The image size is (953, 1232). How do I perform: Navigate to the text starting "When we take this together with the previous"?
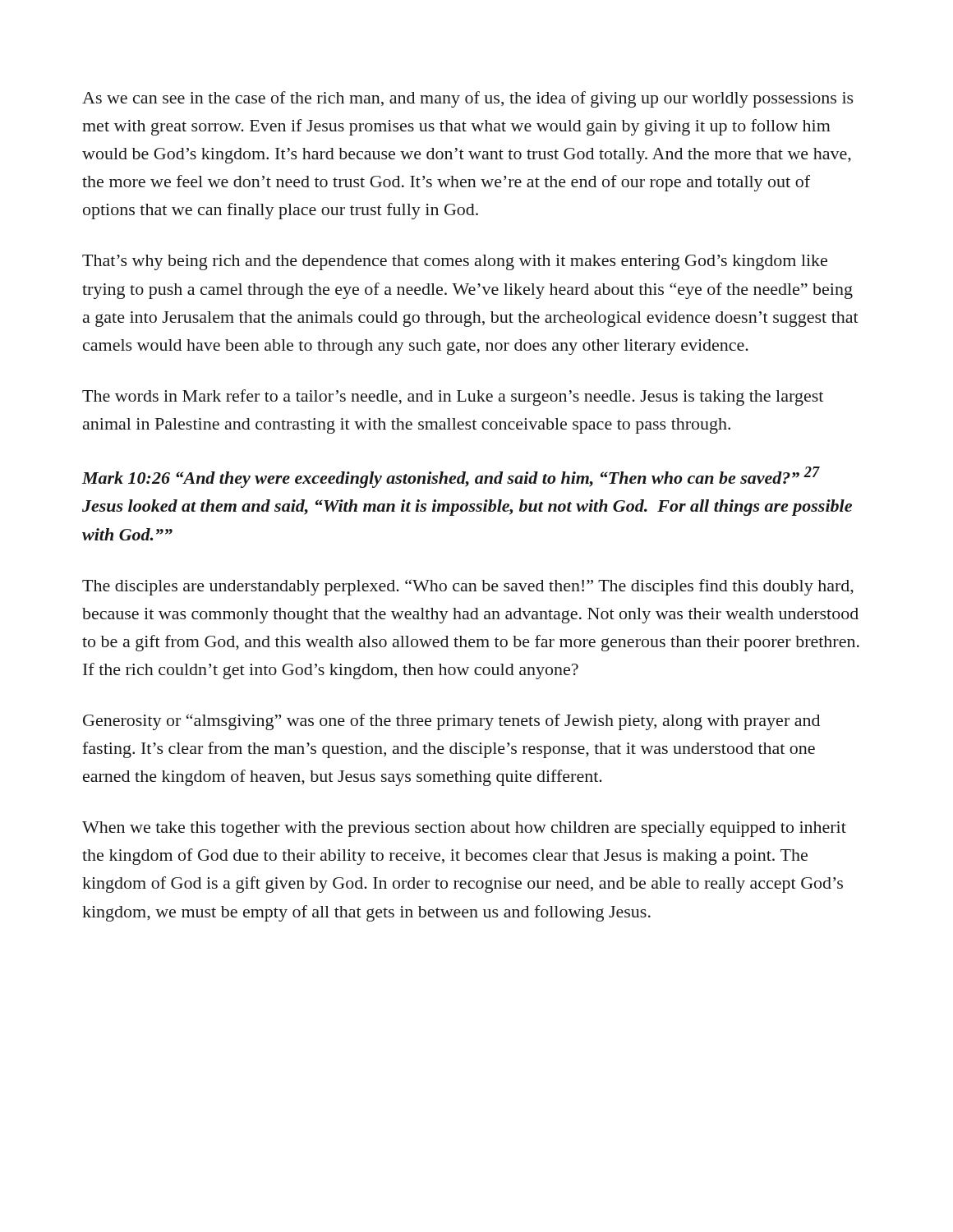tap(472, 869)
